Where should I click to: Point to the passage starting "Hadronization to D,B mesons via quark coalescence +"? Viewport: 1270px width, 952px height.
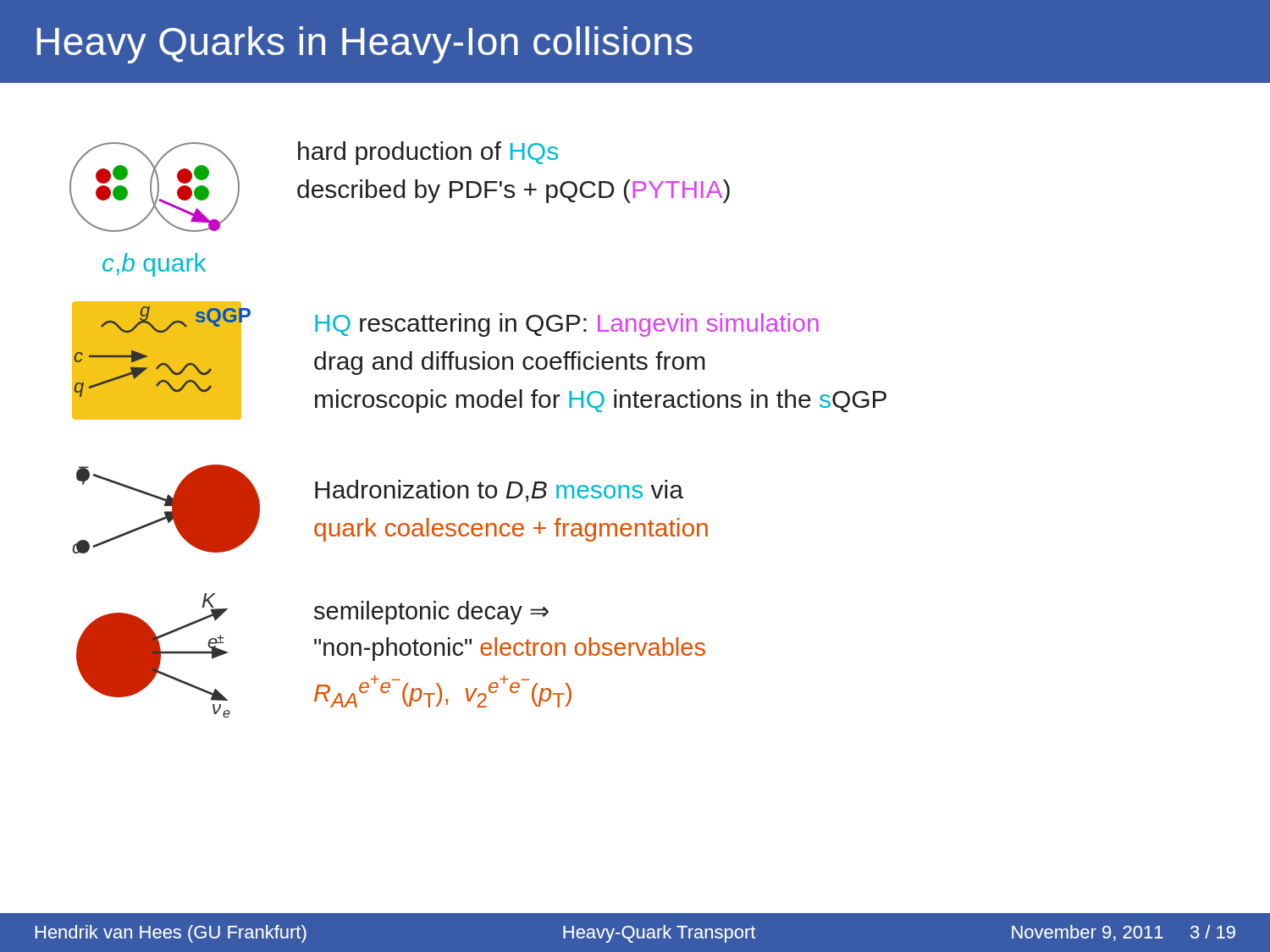tap(511, 509)
